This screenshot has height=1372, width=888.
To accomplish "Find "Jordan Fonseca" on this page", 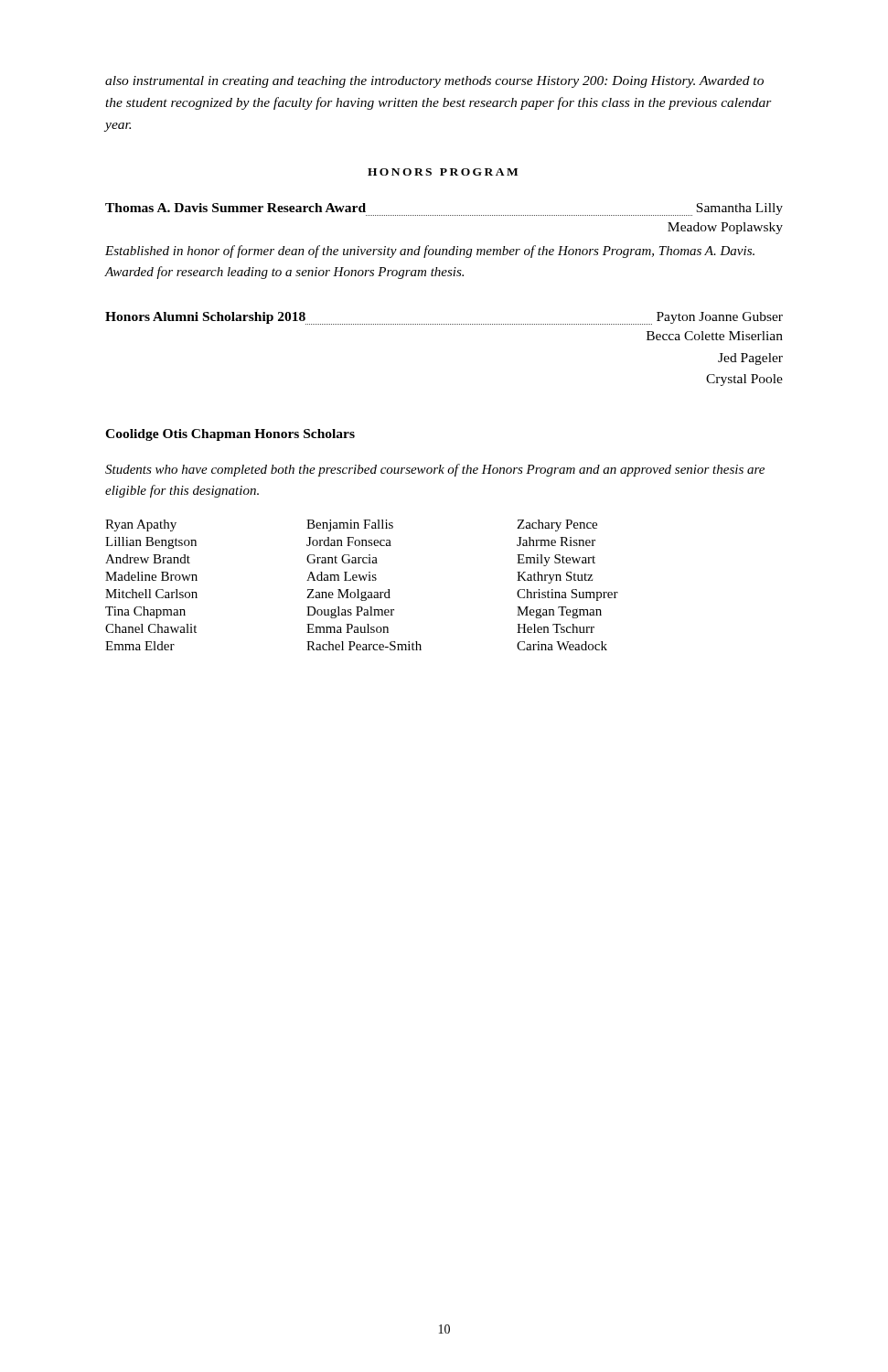I will pos(349,541).
